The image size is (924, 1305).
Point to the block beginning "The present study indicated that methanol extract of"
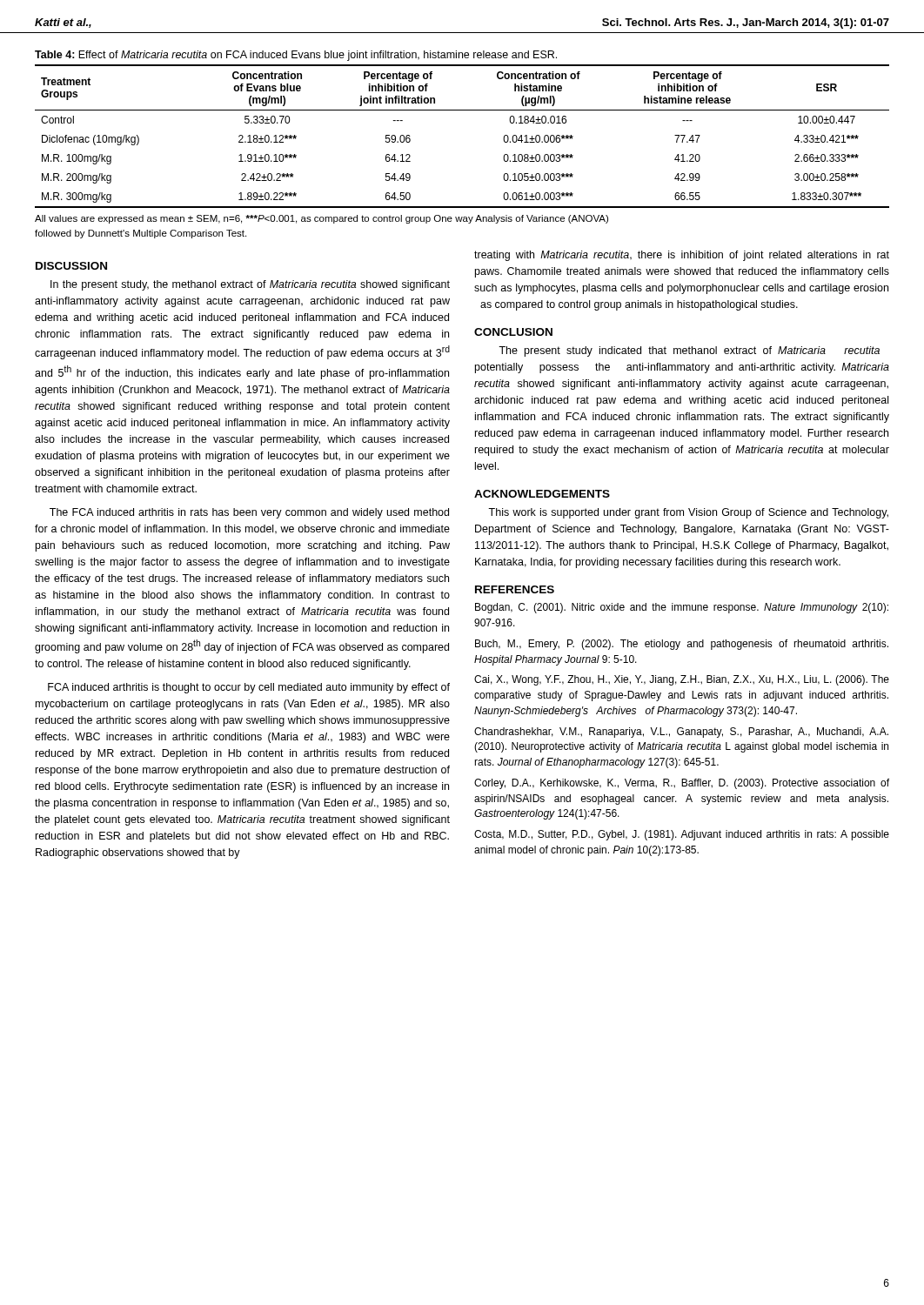682,409
